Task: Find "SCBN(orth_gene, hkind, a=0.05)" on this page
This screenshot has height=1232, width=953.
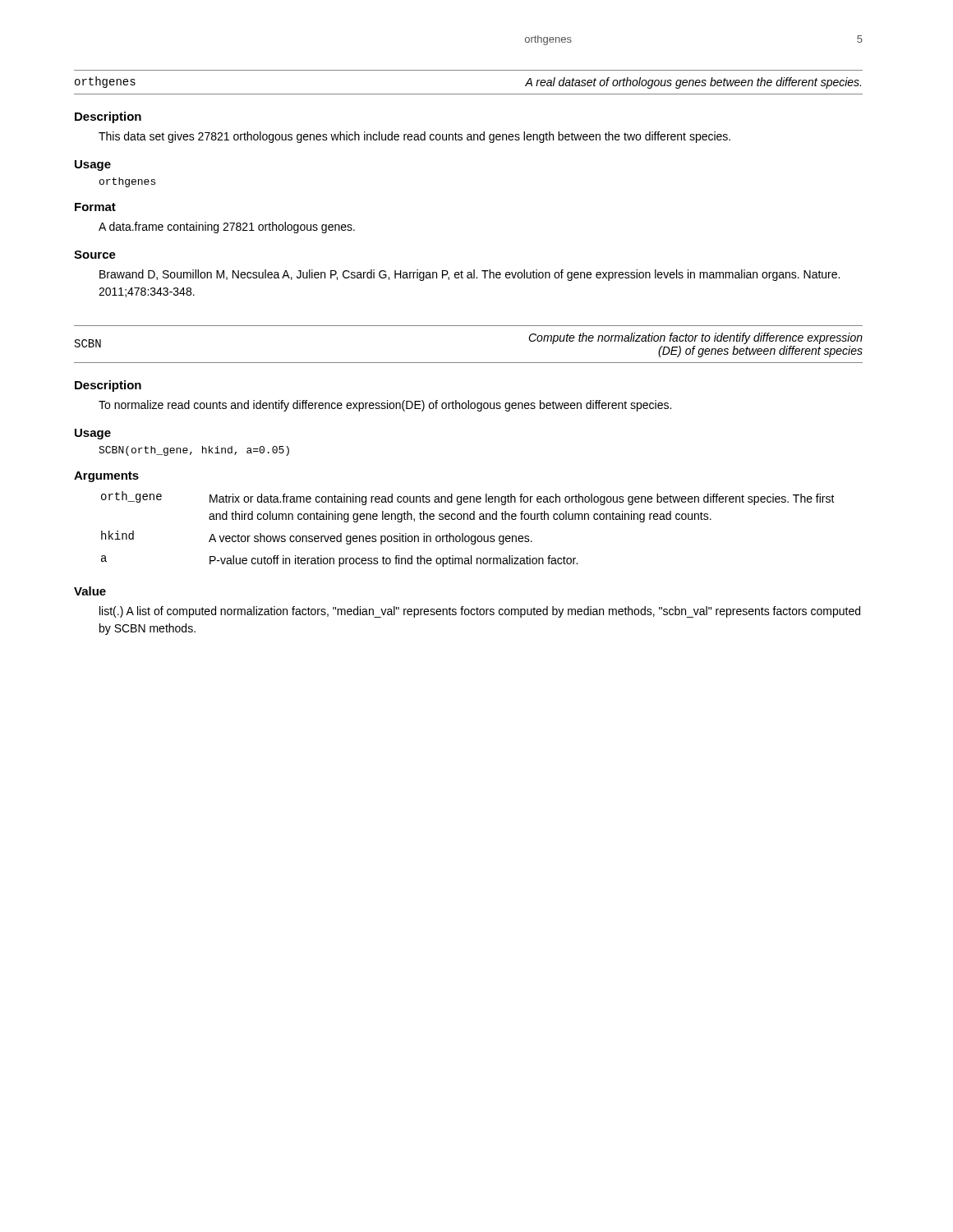Action: [195, 451]
